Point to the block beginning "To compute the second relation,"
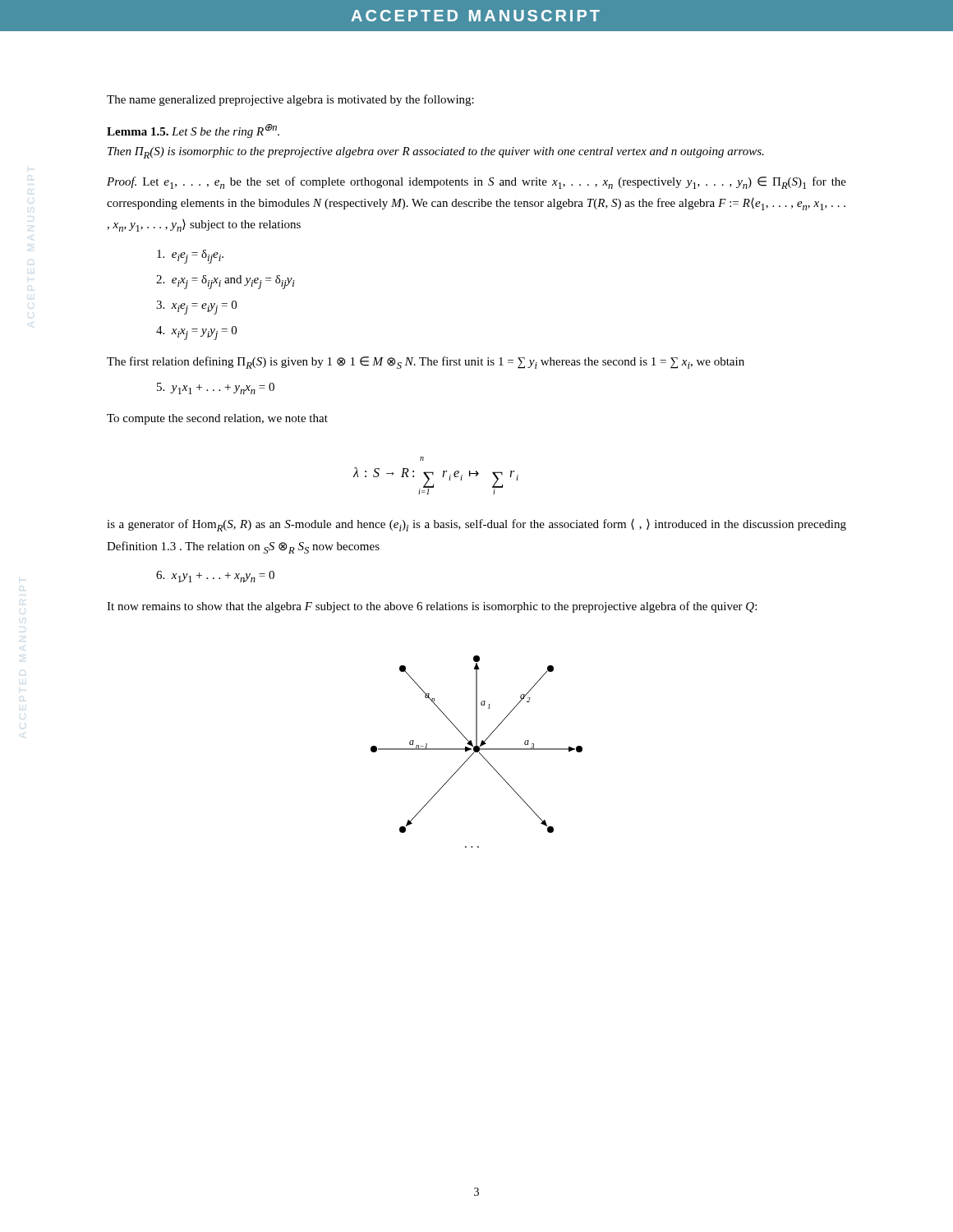The image size is (953, 1232). coord(217,418)
